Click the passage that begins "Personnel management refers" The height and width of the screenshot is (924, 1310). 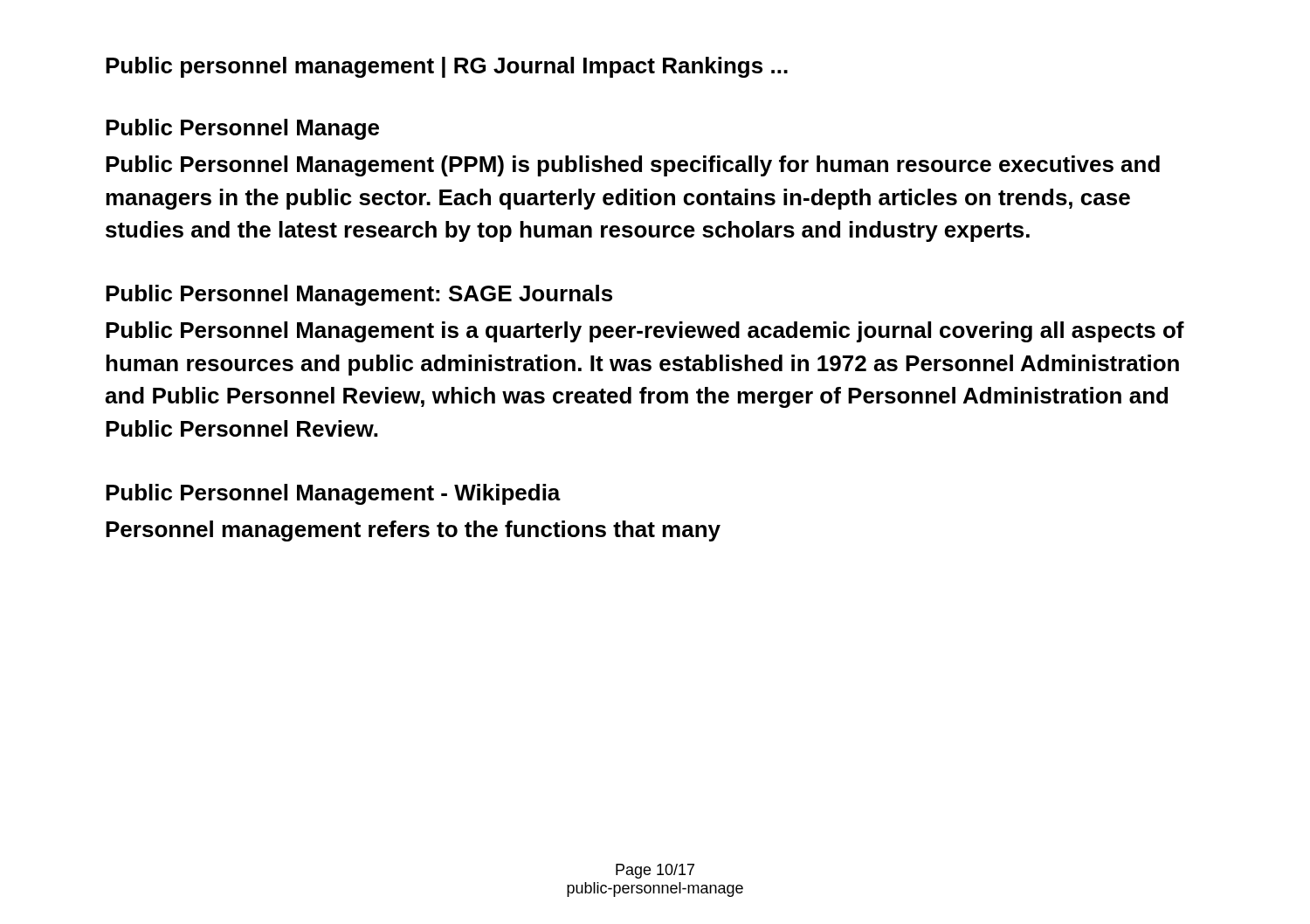pyautogui.click(x=413, y=529)
